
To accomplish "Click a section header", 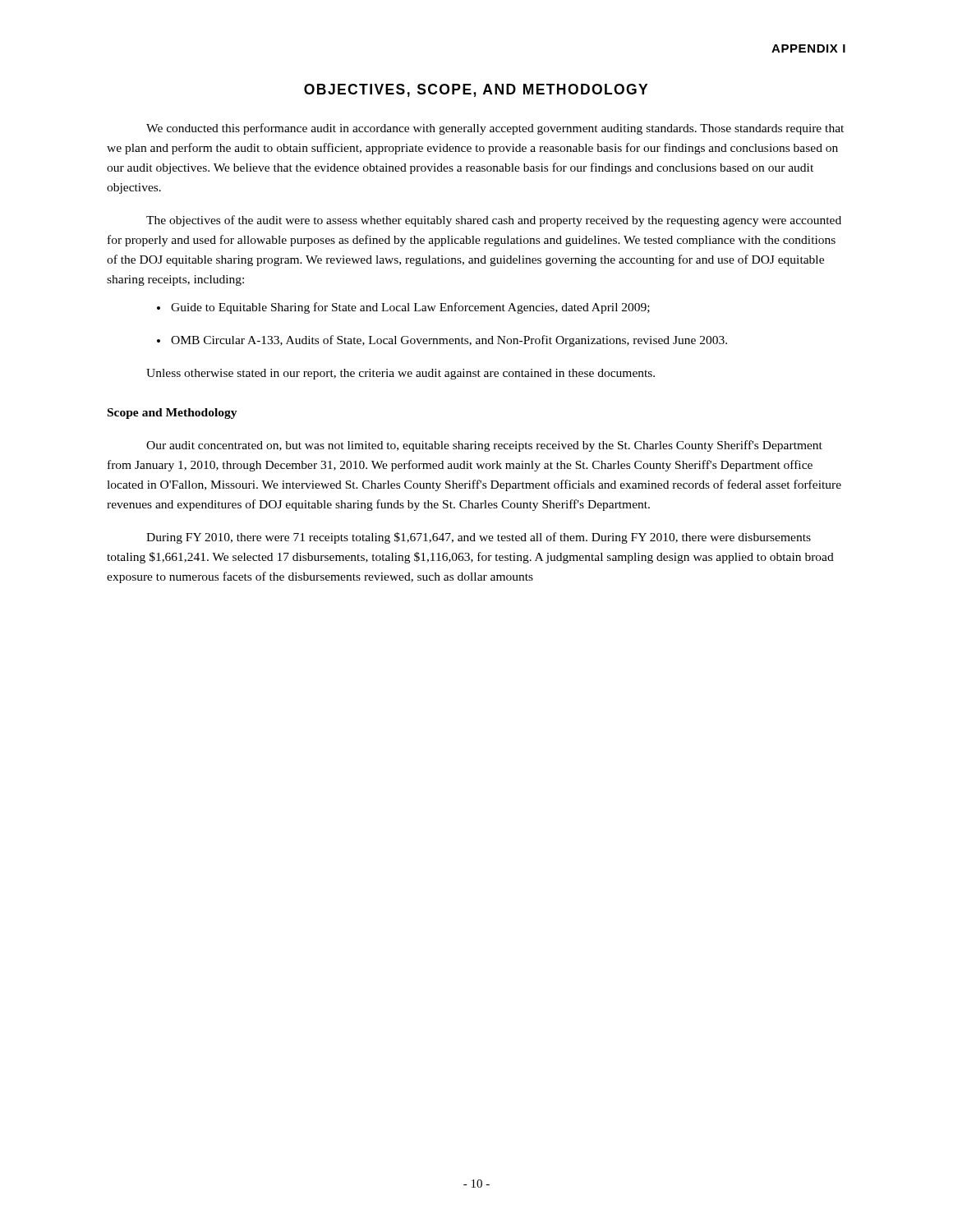I will (x=172, y=412).
